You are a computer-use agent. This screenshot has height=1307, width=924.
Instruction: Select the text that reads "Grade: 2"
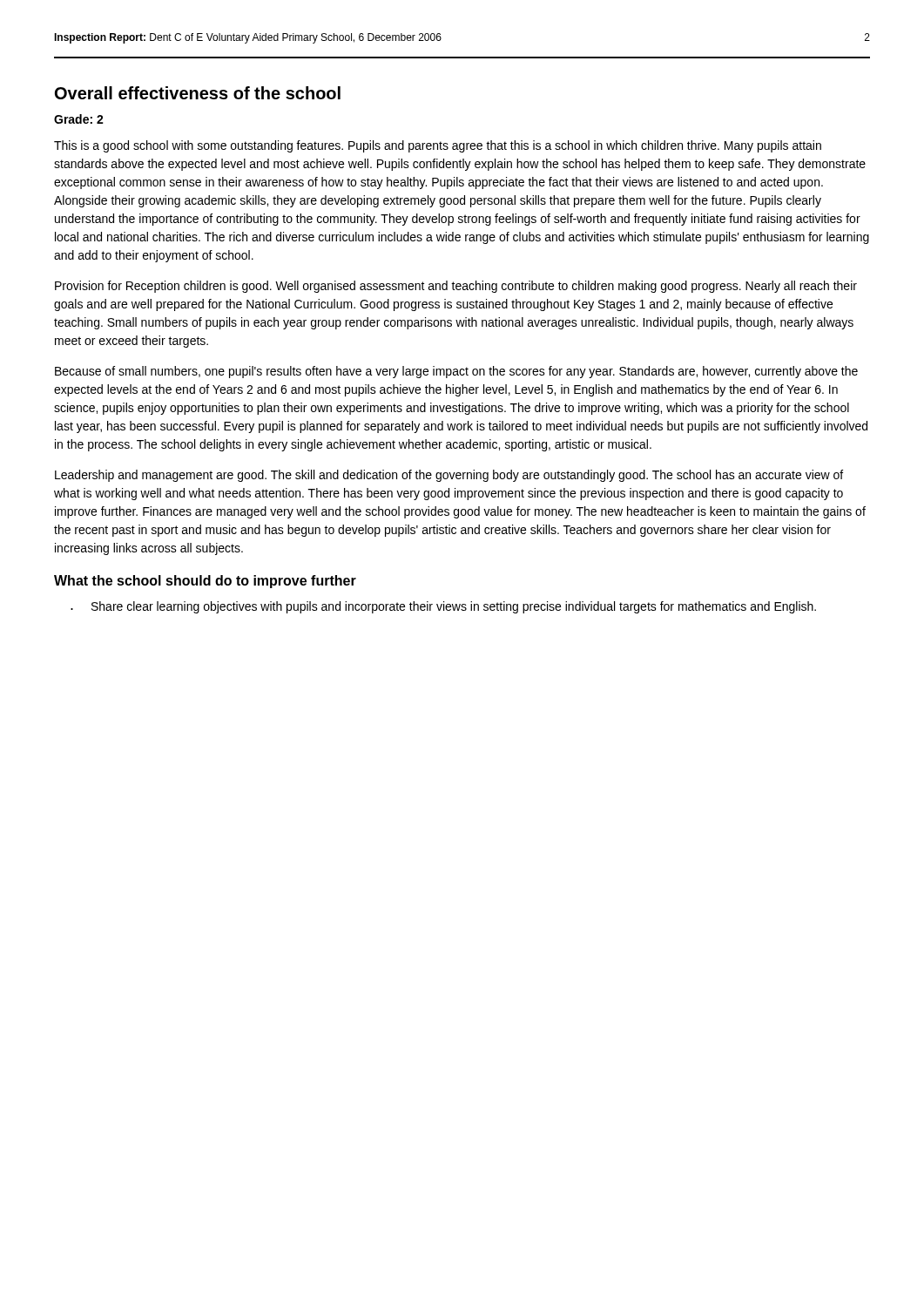click(79, 119)
